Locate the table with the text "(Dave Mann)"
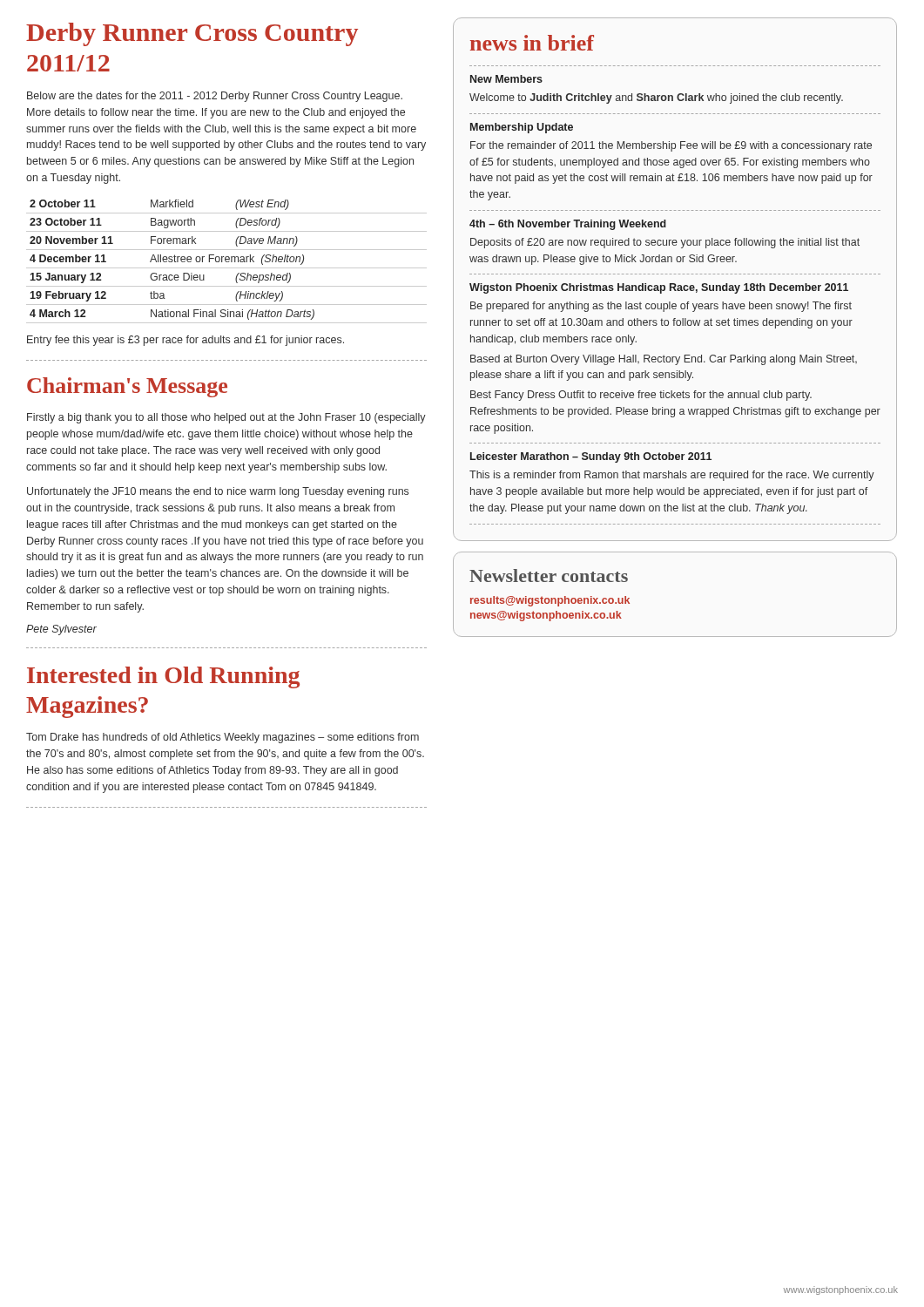 point(226,259)
